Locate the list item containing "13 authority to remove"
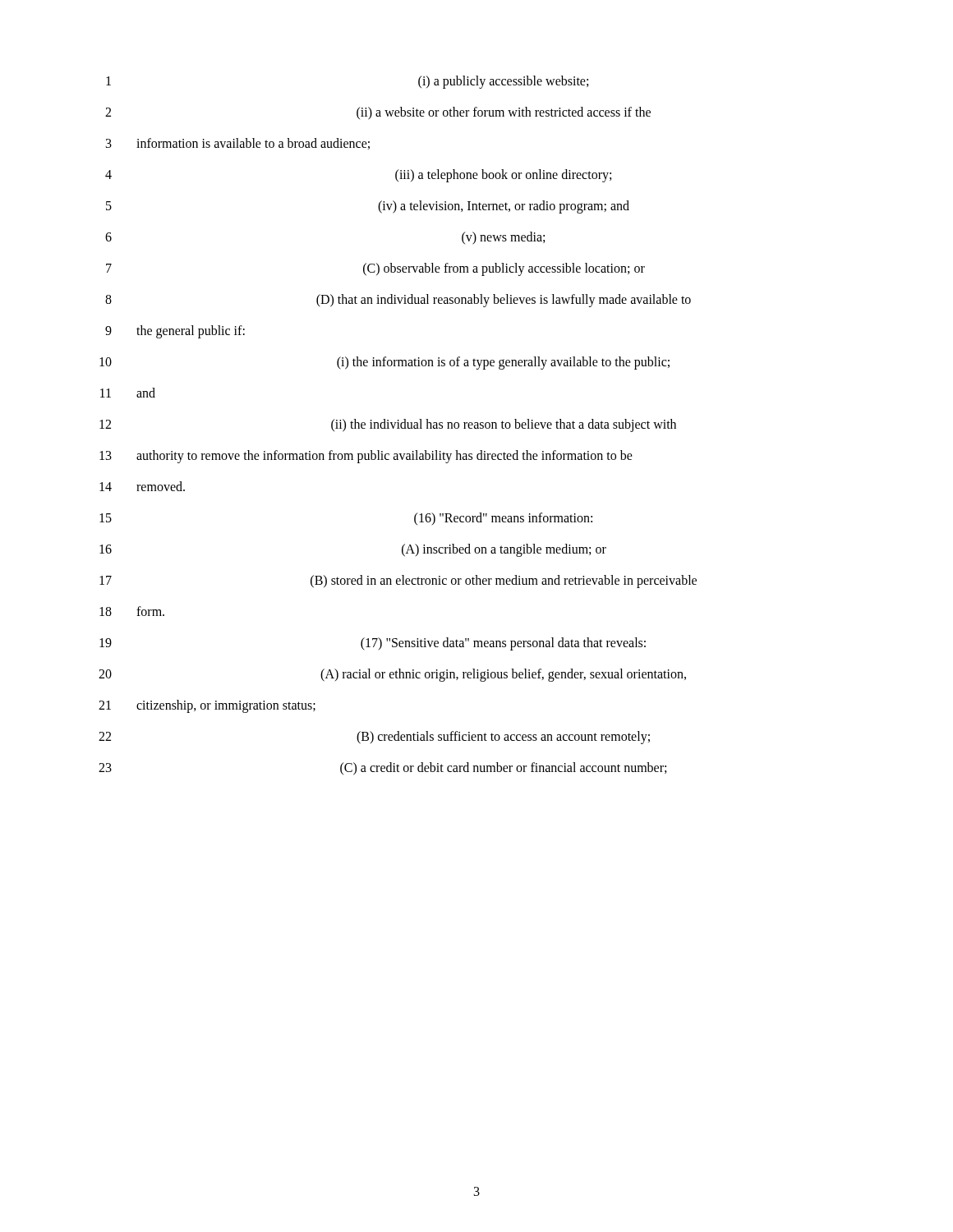Screen dimensions: 1232x953 (476, 453)
